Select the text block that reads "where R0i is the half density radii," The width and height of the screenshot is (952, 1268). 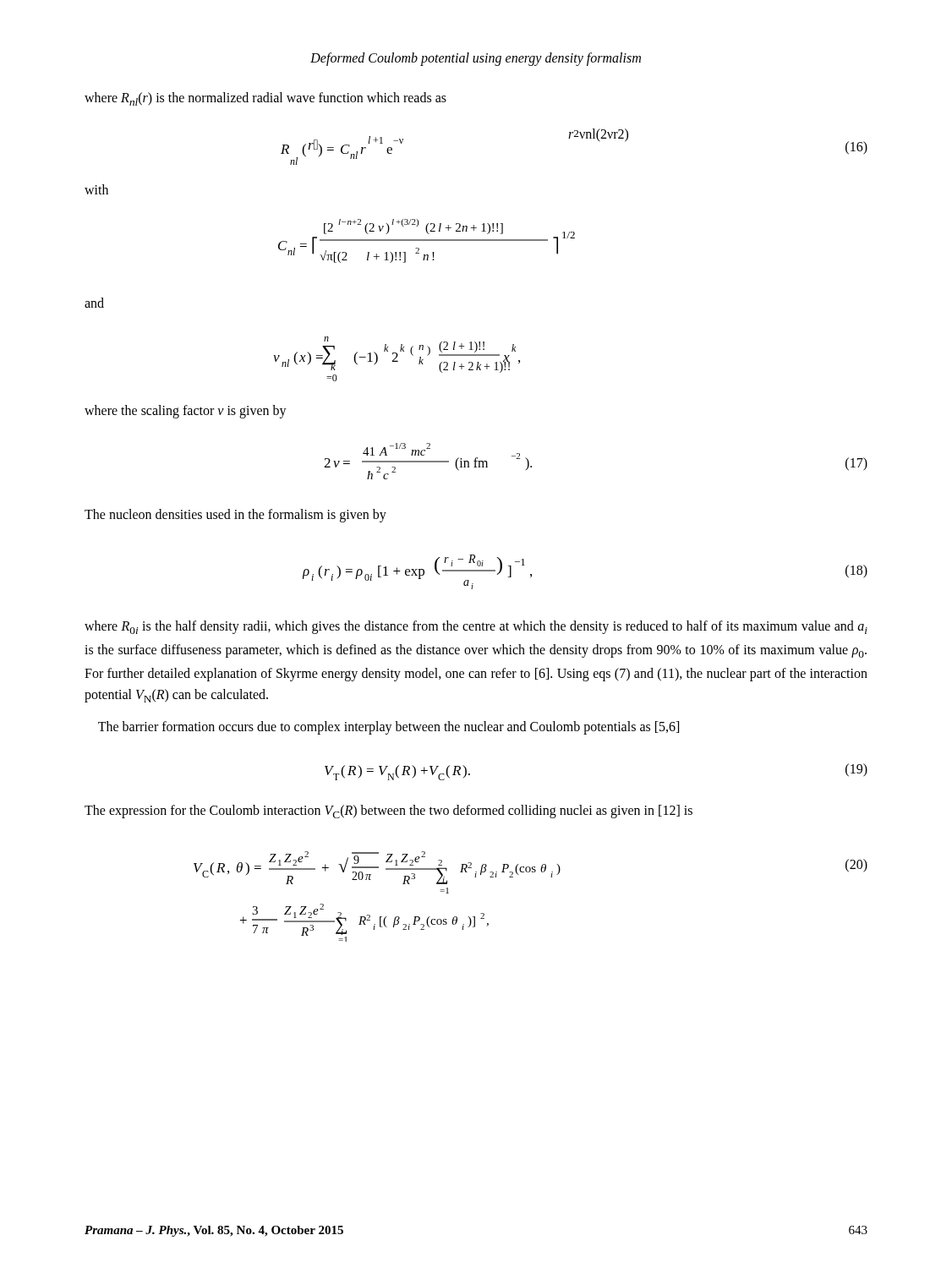pyautogui.click(x=476, y=662)
